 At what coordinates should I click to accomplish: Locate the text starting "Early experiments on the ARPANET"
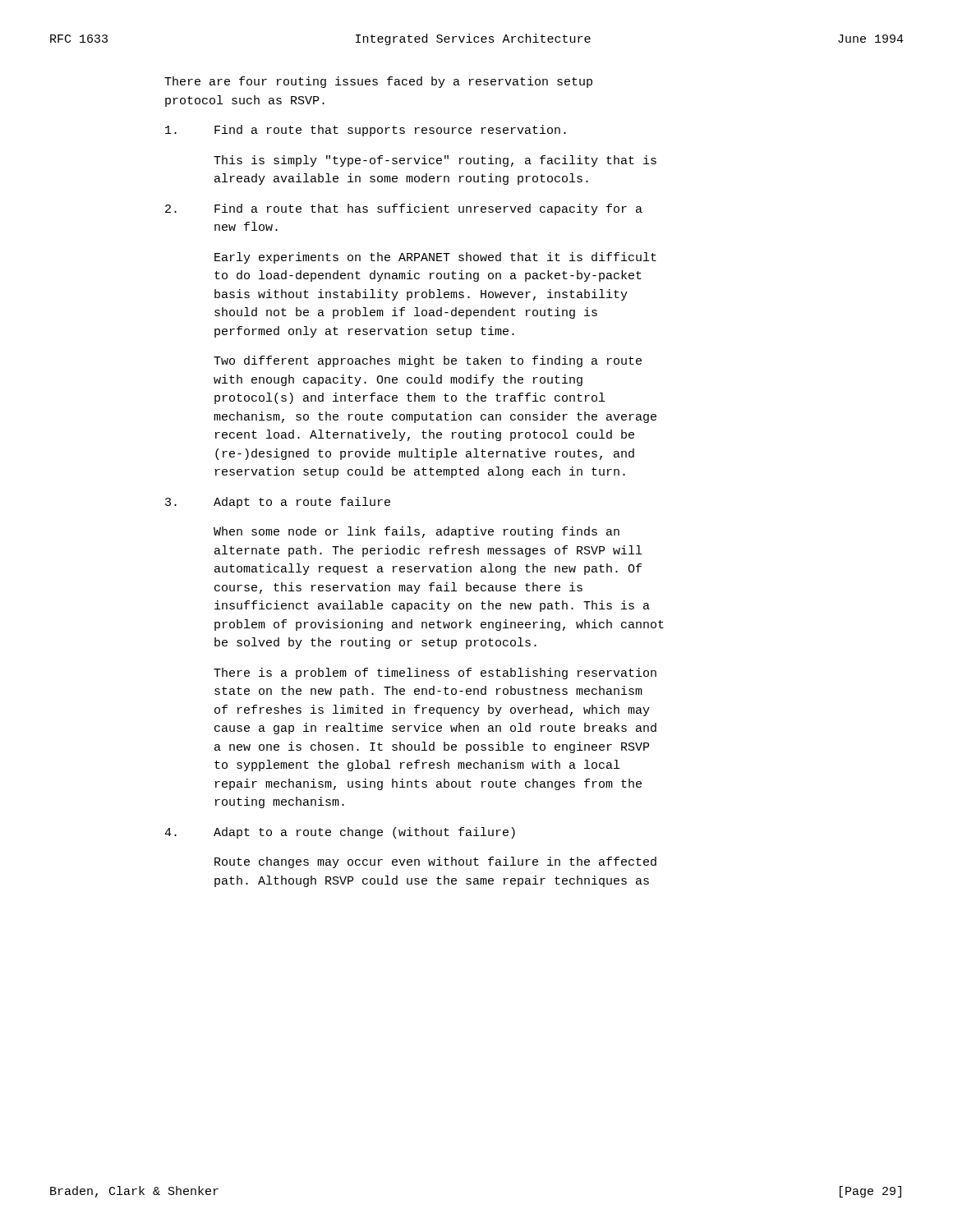[x=435, y=295]
